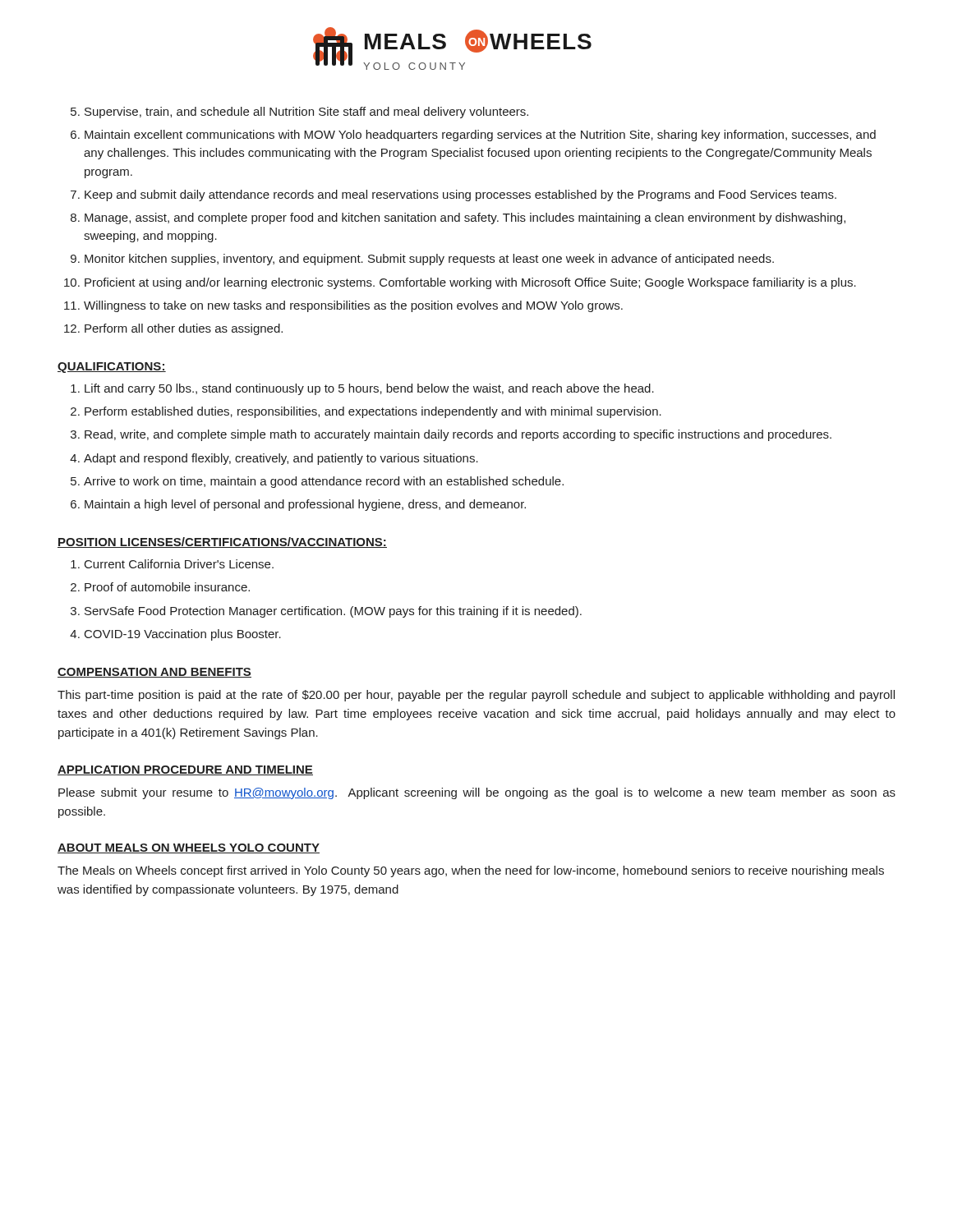Where is the passage that starts "Proficient at using and/or learning"?
This screenshot has height=1232, width=953.
coord(470,282)
